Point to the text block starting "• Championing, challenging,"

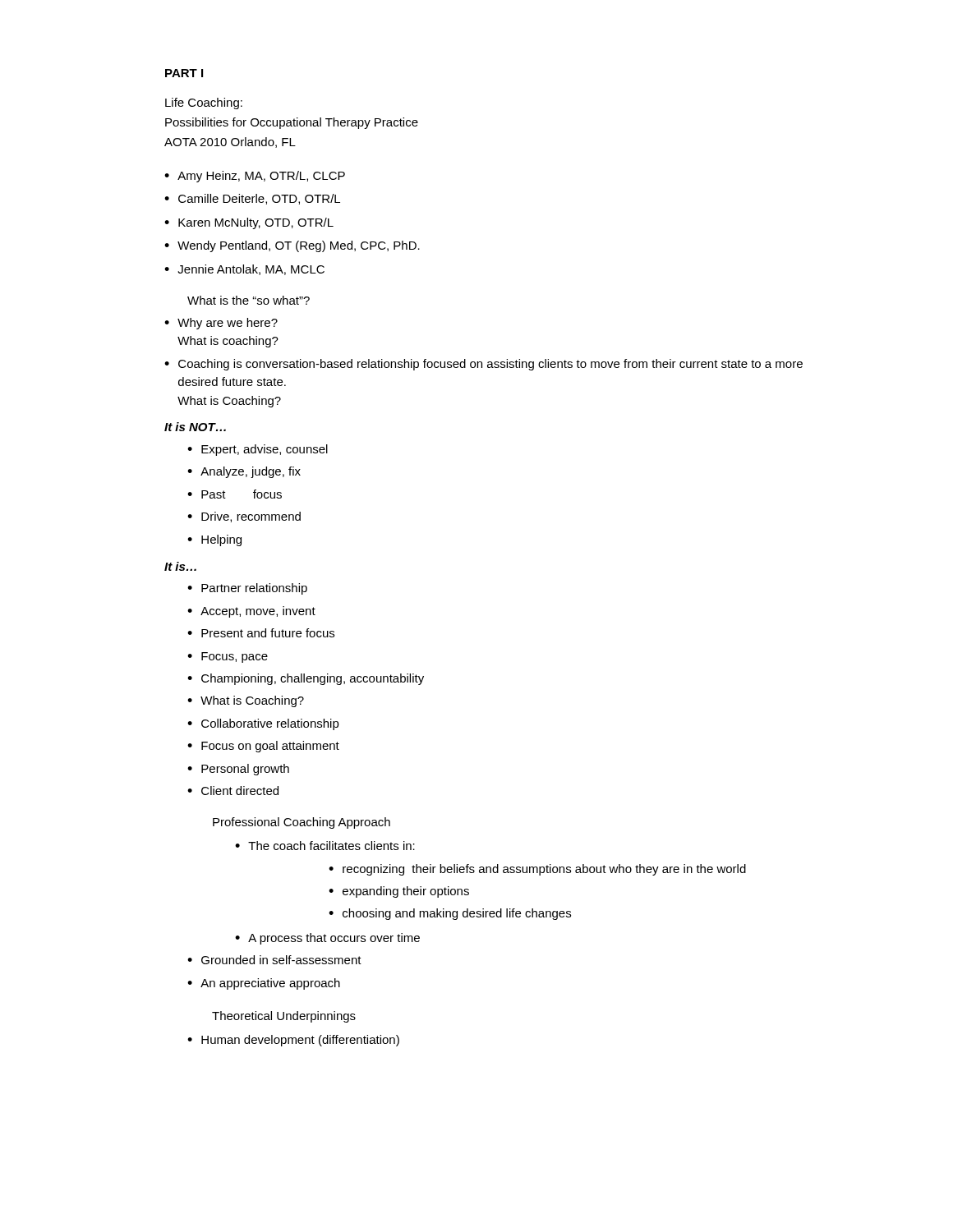tap(306, 679)
